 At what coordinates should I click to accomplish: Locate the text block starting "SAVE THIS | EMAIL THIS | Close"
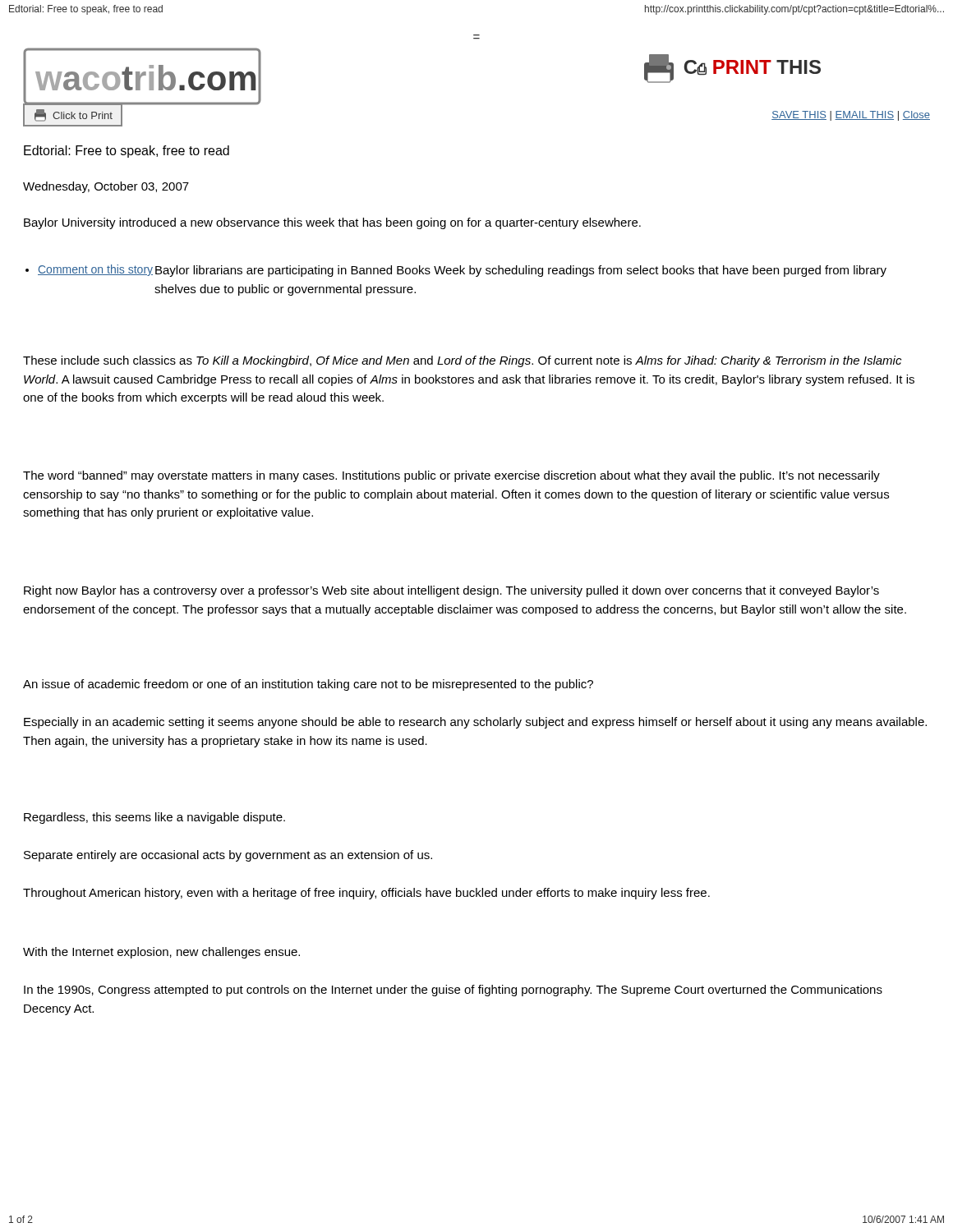click(851, 115)
